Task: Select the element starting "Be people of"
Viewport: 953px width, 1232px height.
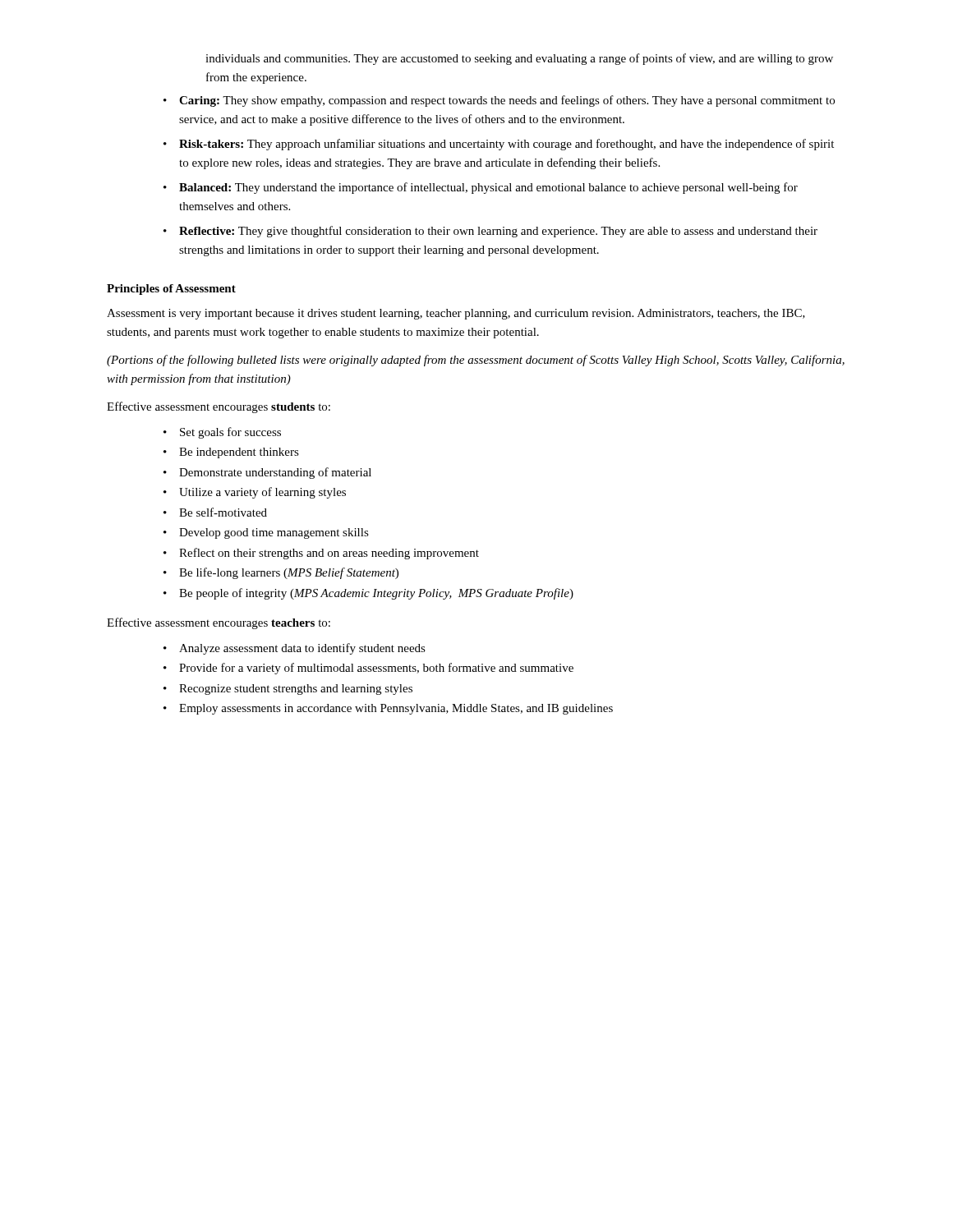Action: click(x=376, y=593)
